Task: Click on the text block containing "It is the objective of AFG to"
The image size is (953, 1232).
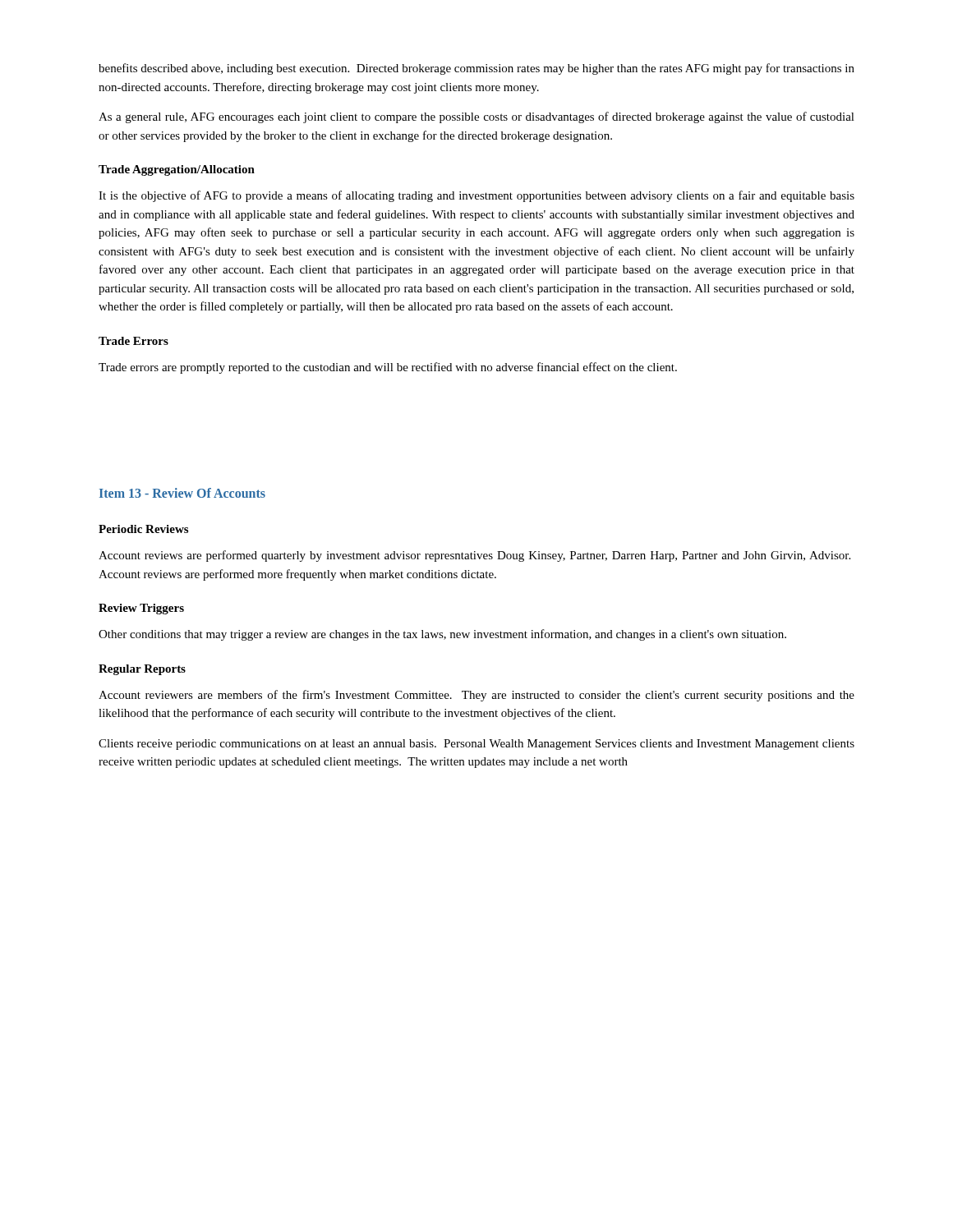Action: tap(476, 251)
